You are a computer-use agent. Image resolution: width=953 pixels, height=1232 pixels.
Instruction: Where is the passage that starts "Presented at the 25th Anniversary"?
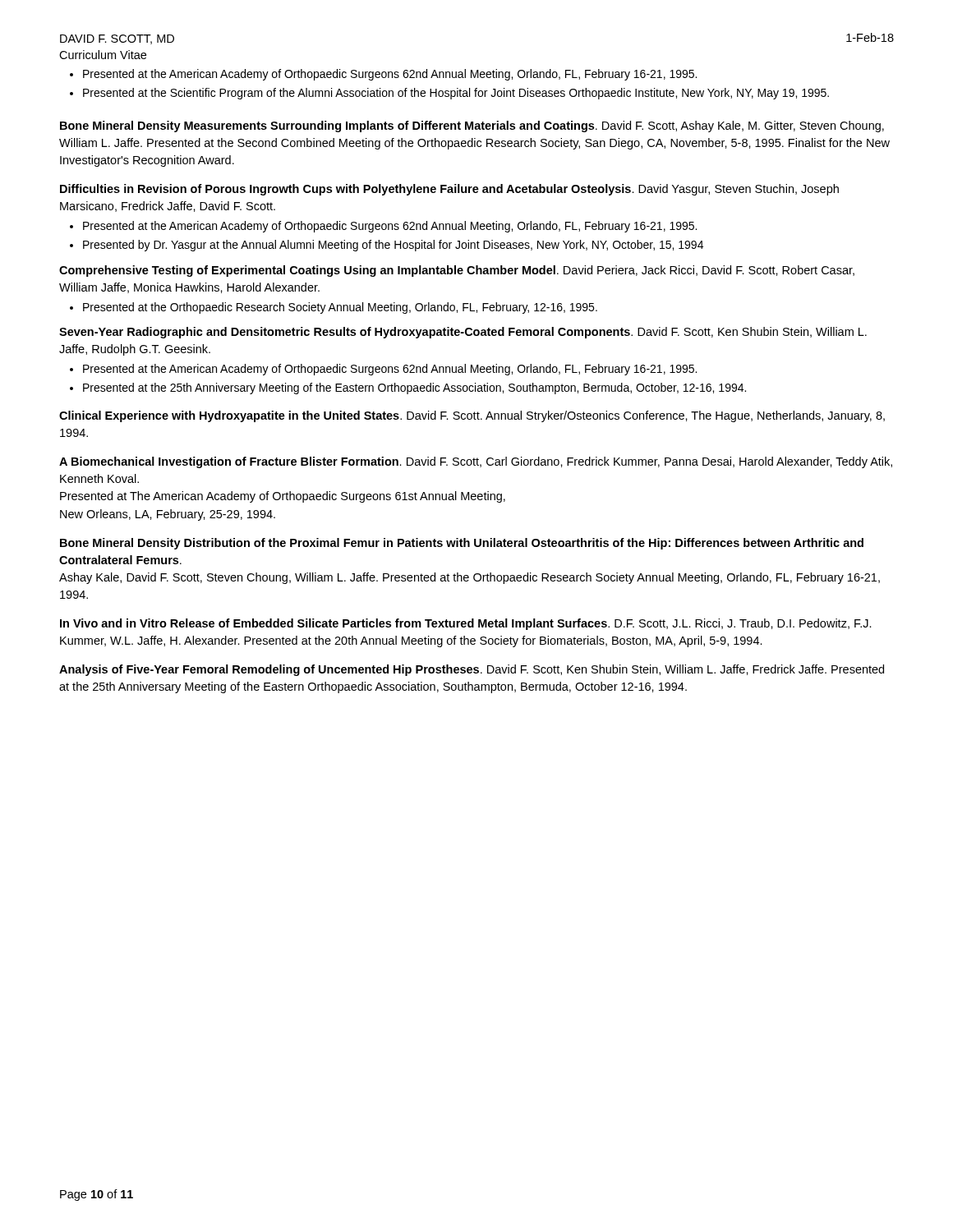tap(415, 388)
